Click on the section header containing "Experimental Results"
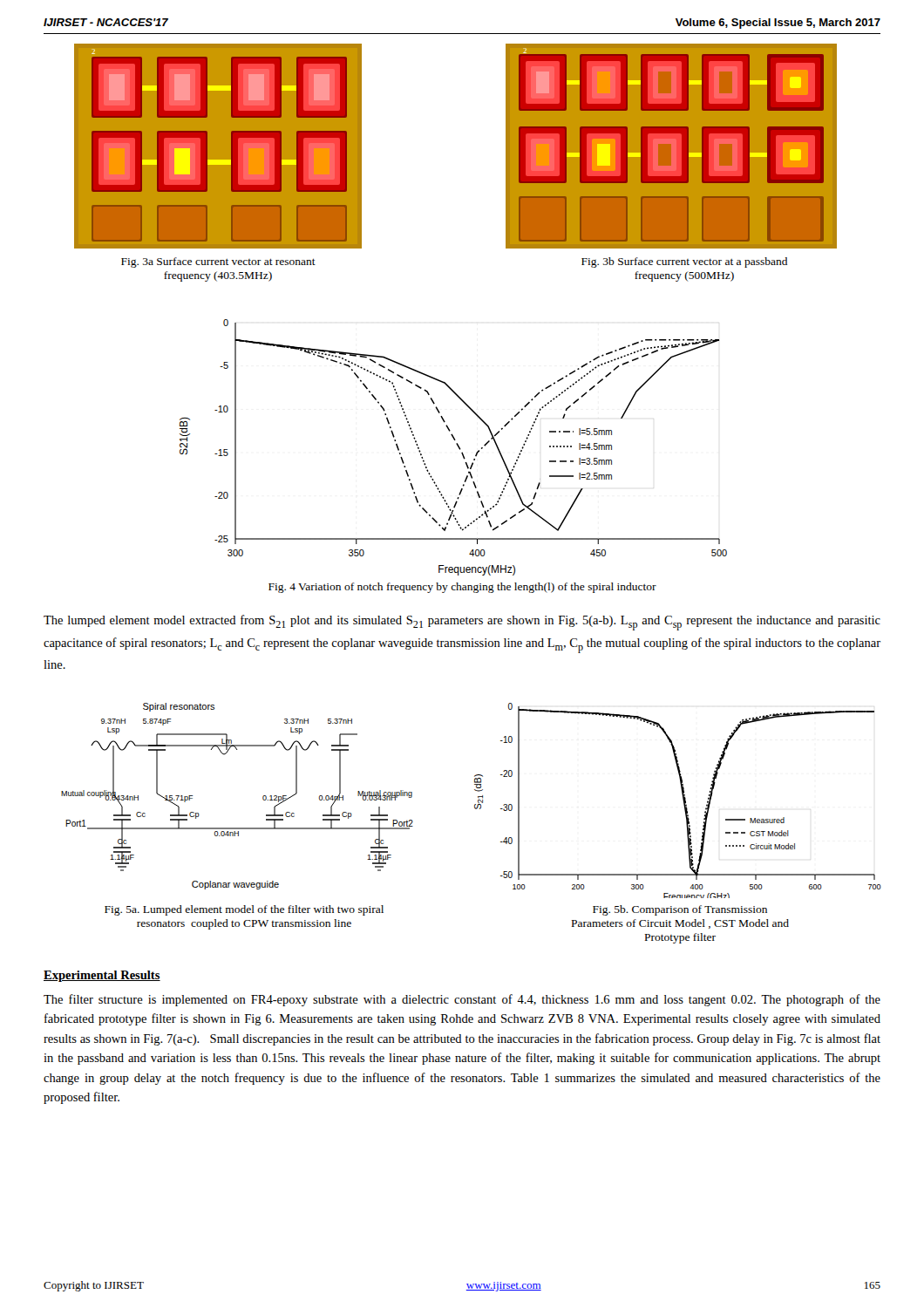The image size is (924, 1308). click(x=102, y=975)
